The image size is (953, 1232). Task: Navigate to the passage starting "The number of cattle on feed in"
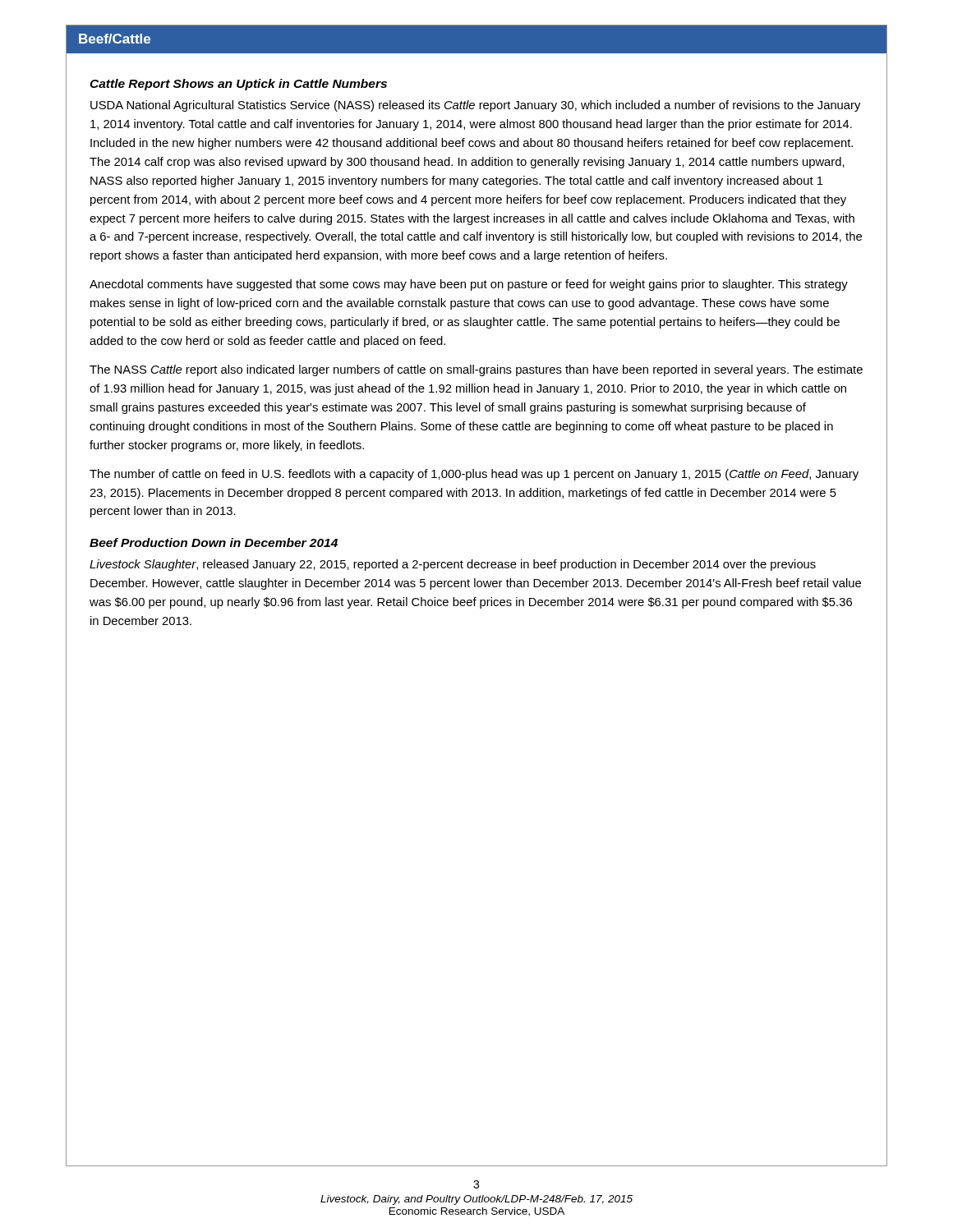tap(474, 492)
